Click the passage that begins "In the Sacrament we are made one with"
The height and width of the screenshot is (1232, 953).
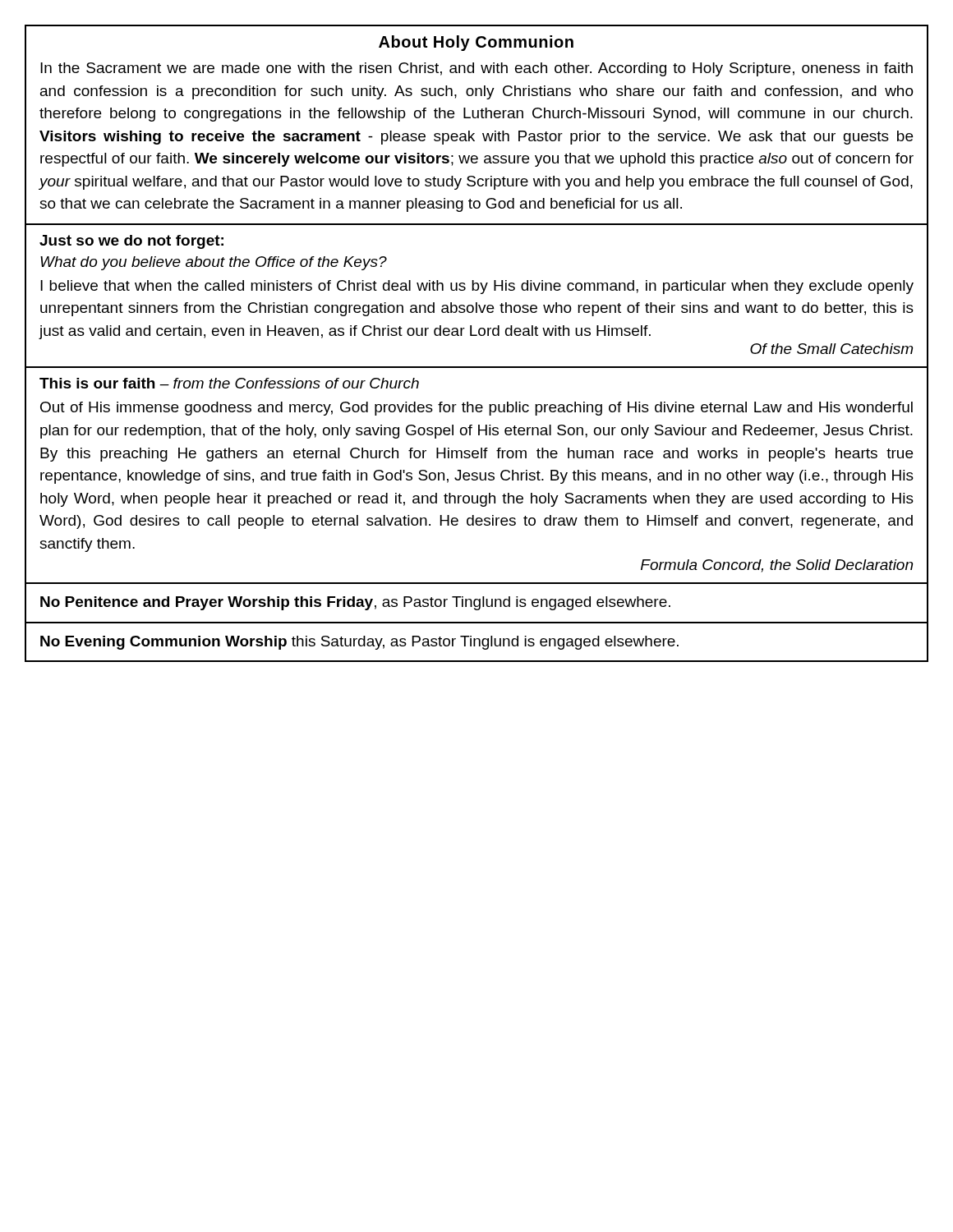point(476,136)
